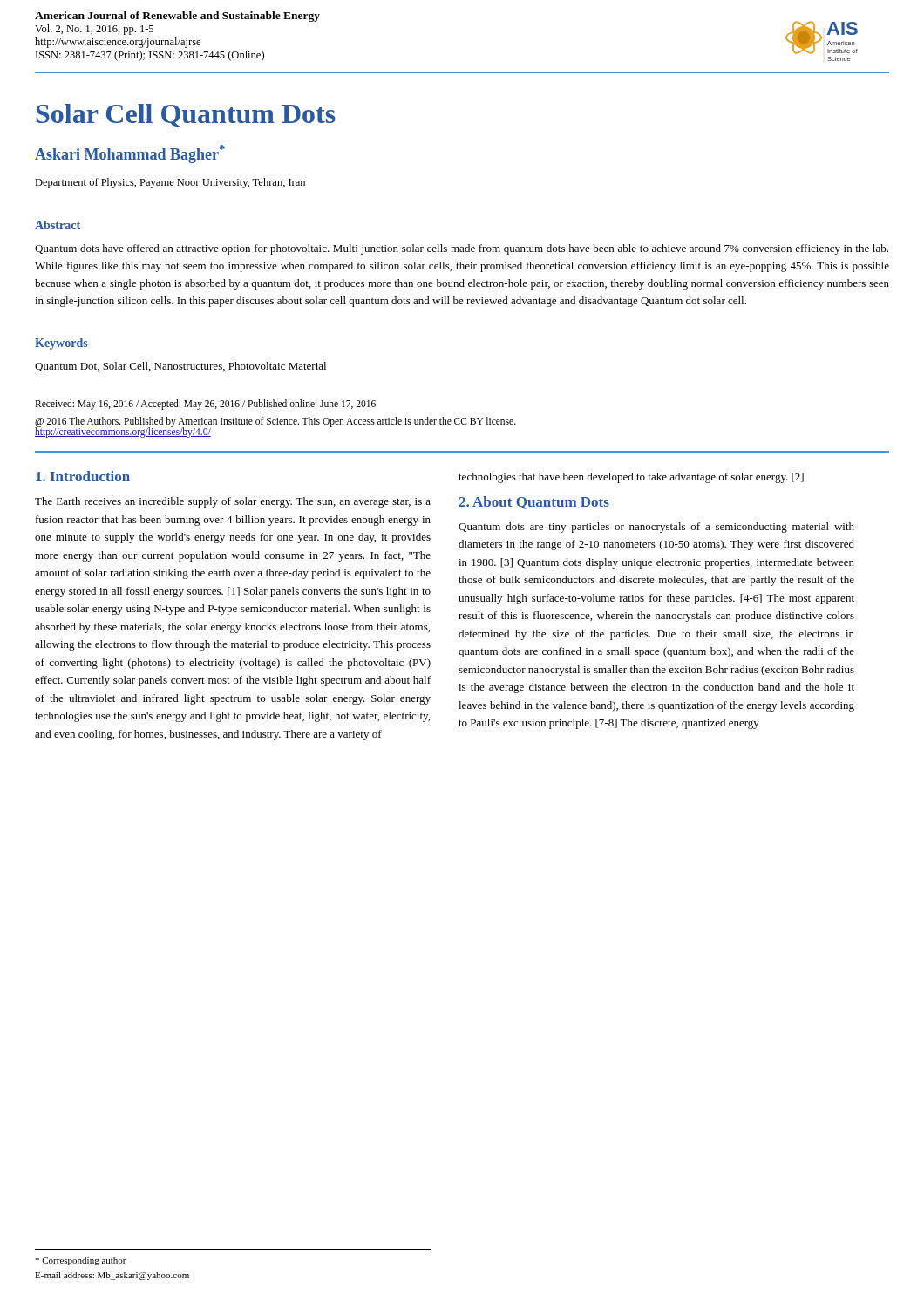Find the text block that reads "technologies that have been developed to take"

click(x=656, y=477)
